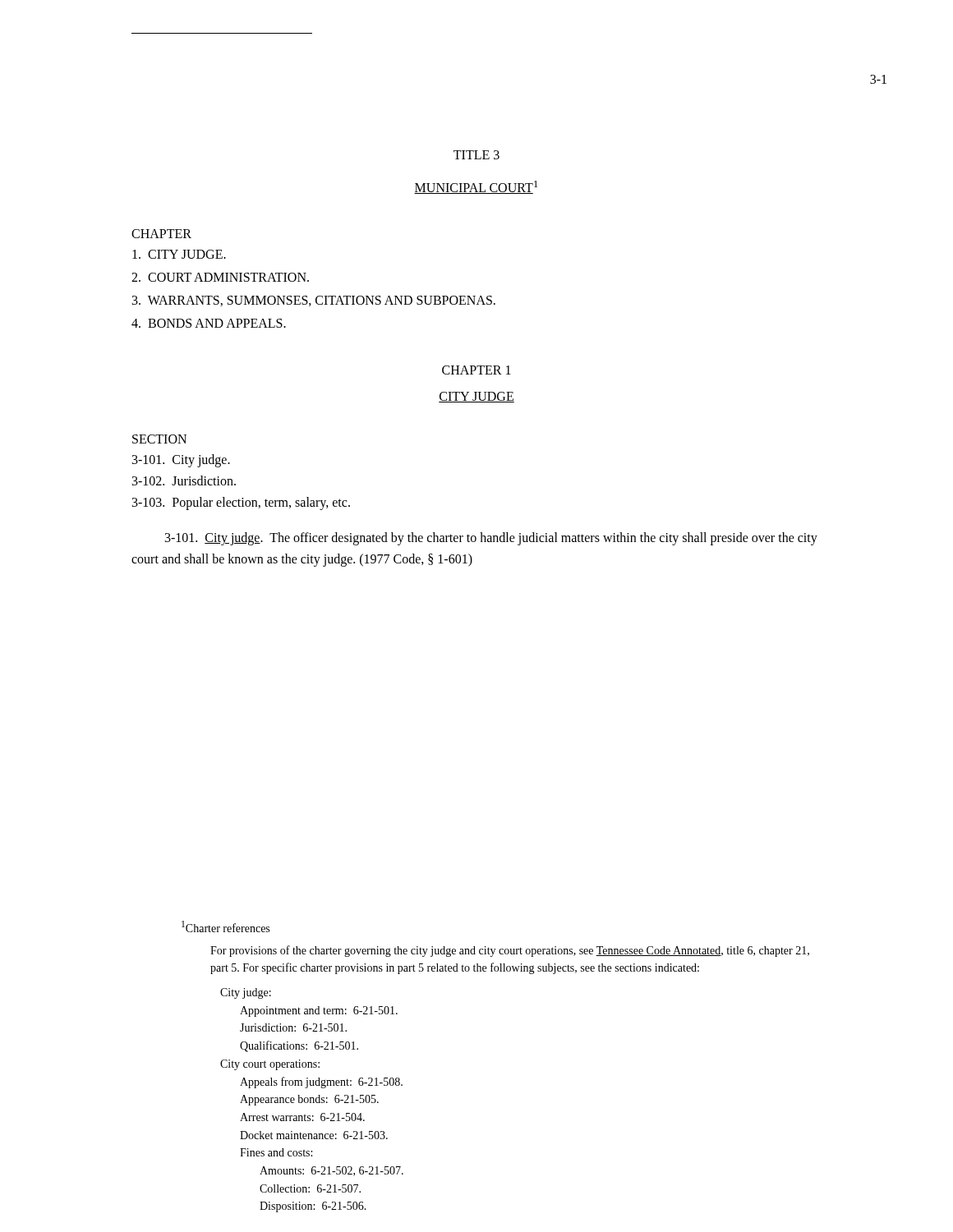Click on the footnote that reads "1Charter references For"

(x=226, y=926)
